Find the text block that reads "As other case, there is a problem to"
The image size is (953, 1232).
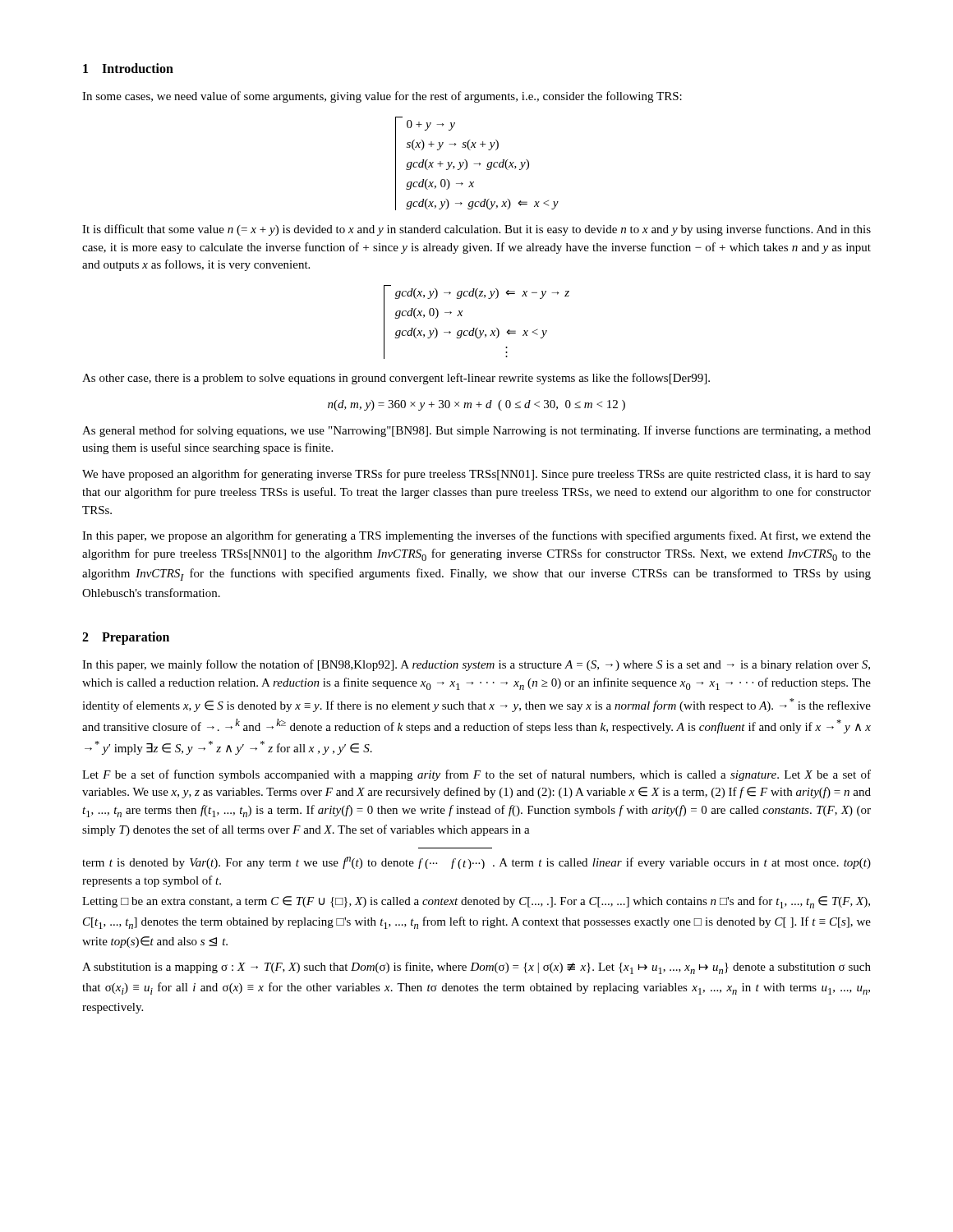tap(476, 379)
